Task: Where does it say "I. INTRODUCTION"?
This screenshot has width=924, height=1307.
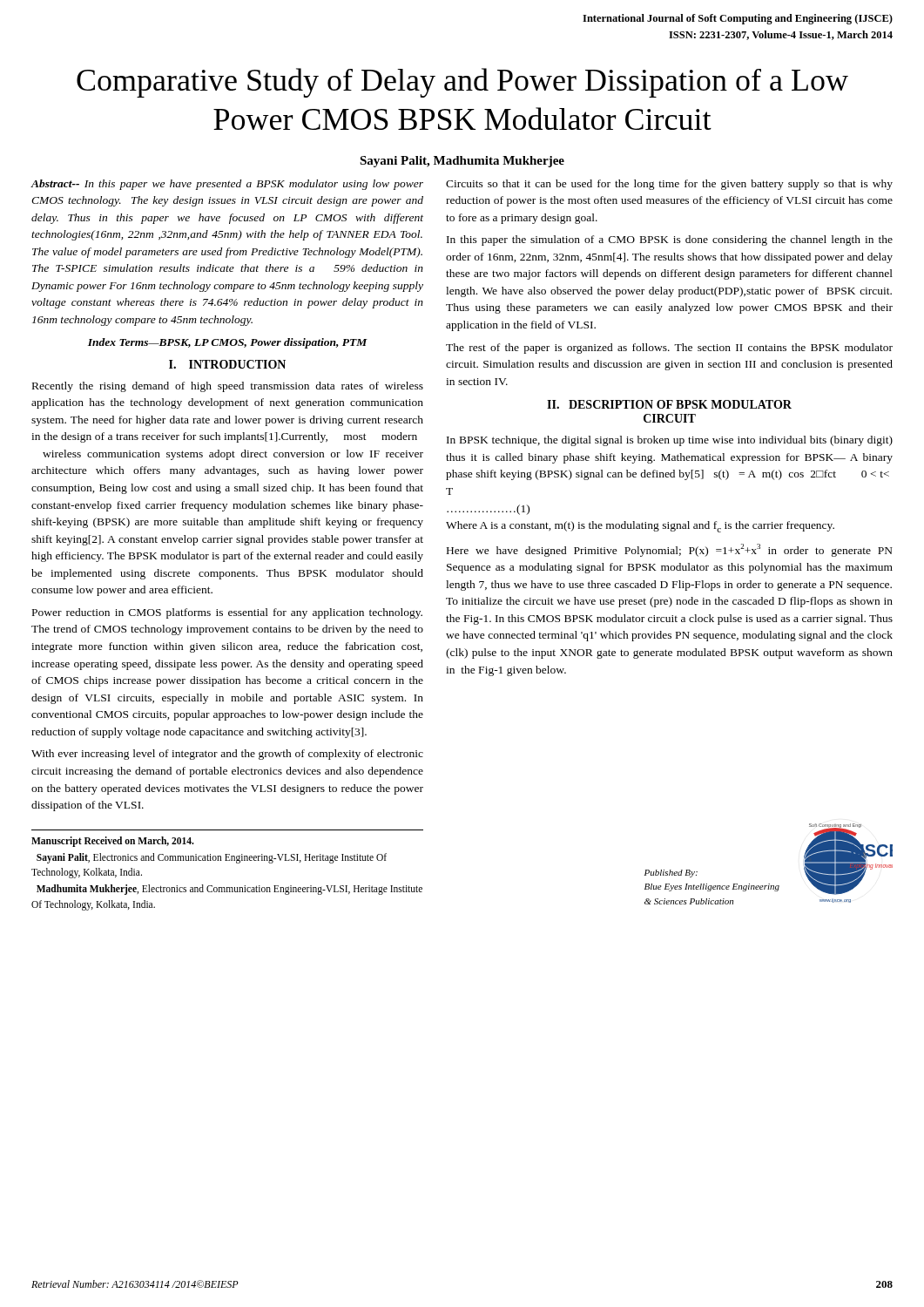Action: 227,364
